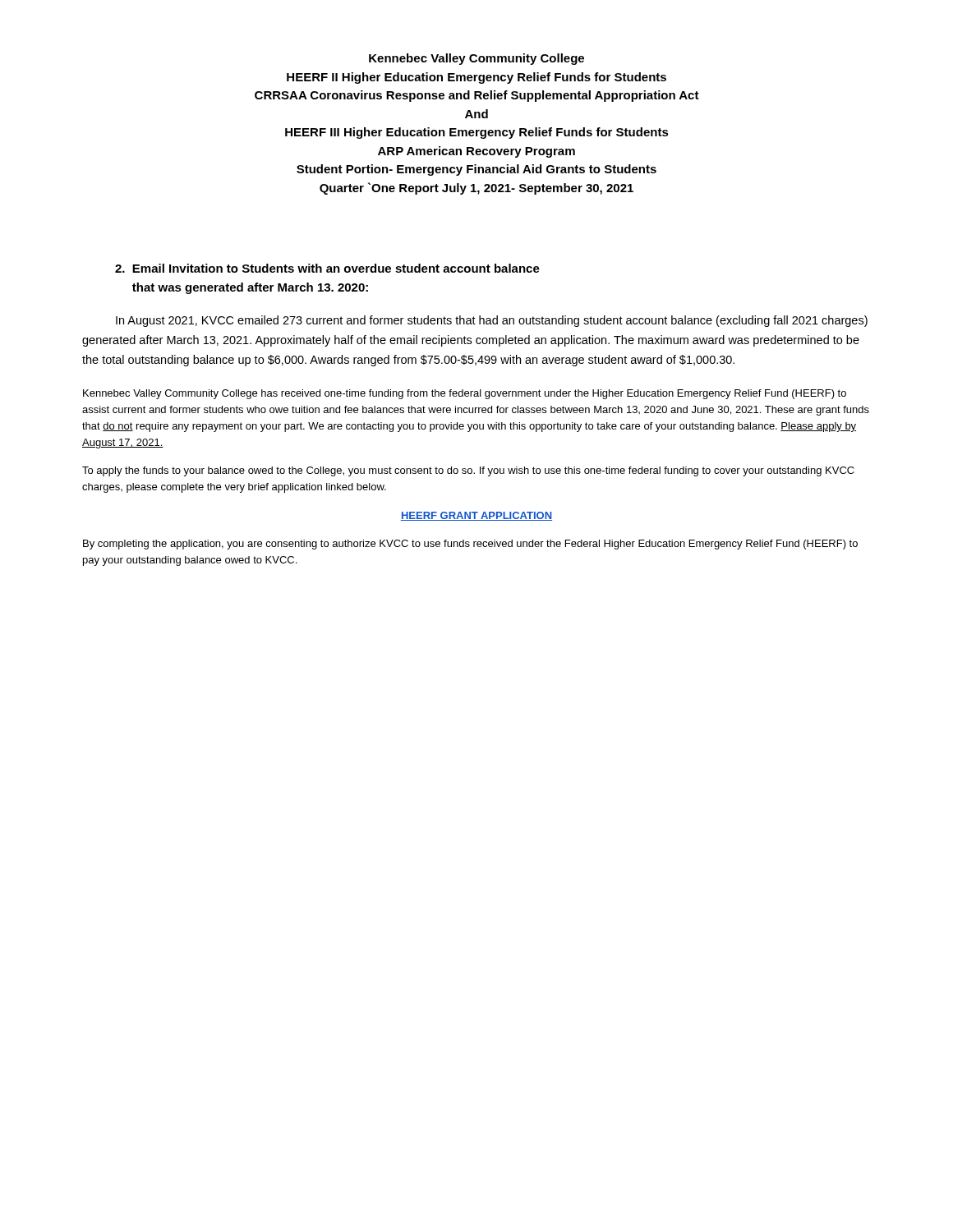Select the element starting "HEERF GRANT APPLICATION"
953x1232 pixels.
(476, 515)
